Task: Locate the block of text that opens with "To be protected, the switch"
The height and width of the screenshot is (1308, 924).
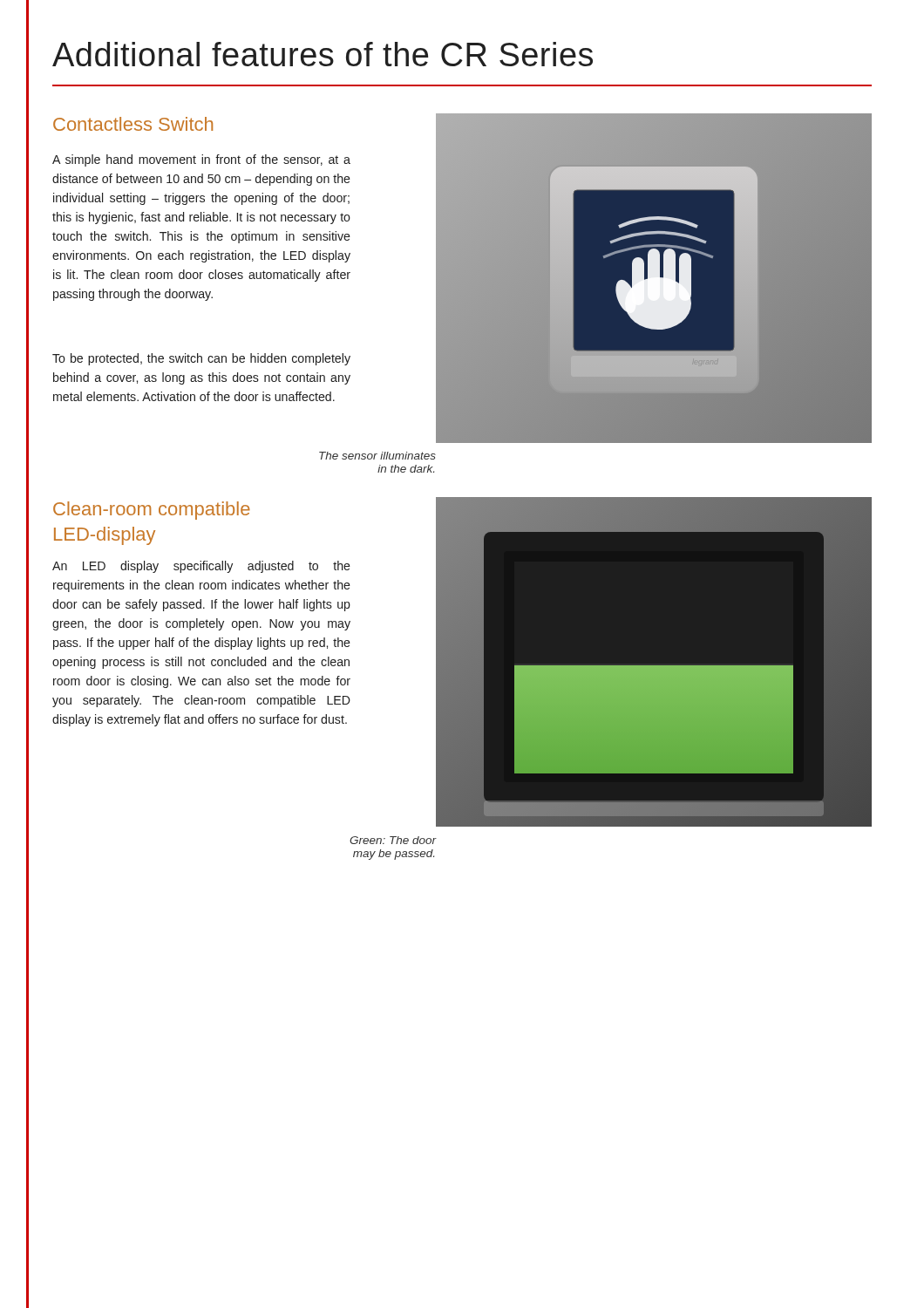Action: point(201,378)
